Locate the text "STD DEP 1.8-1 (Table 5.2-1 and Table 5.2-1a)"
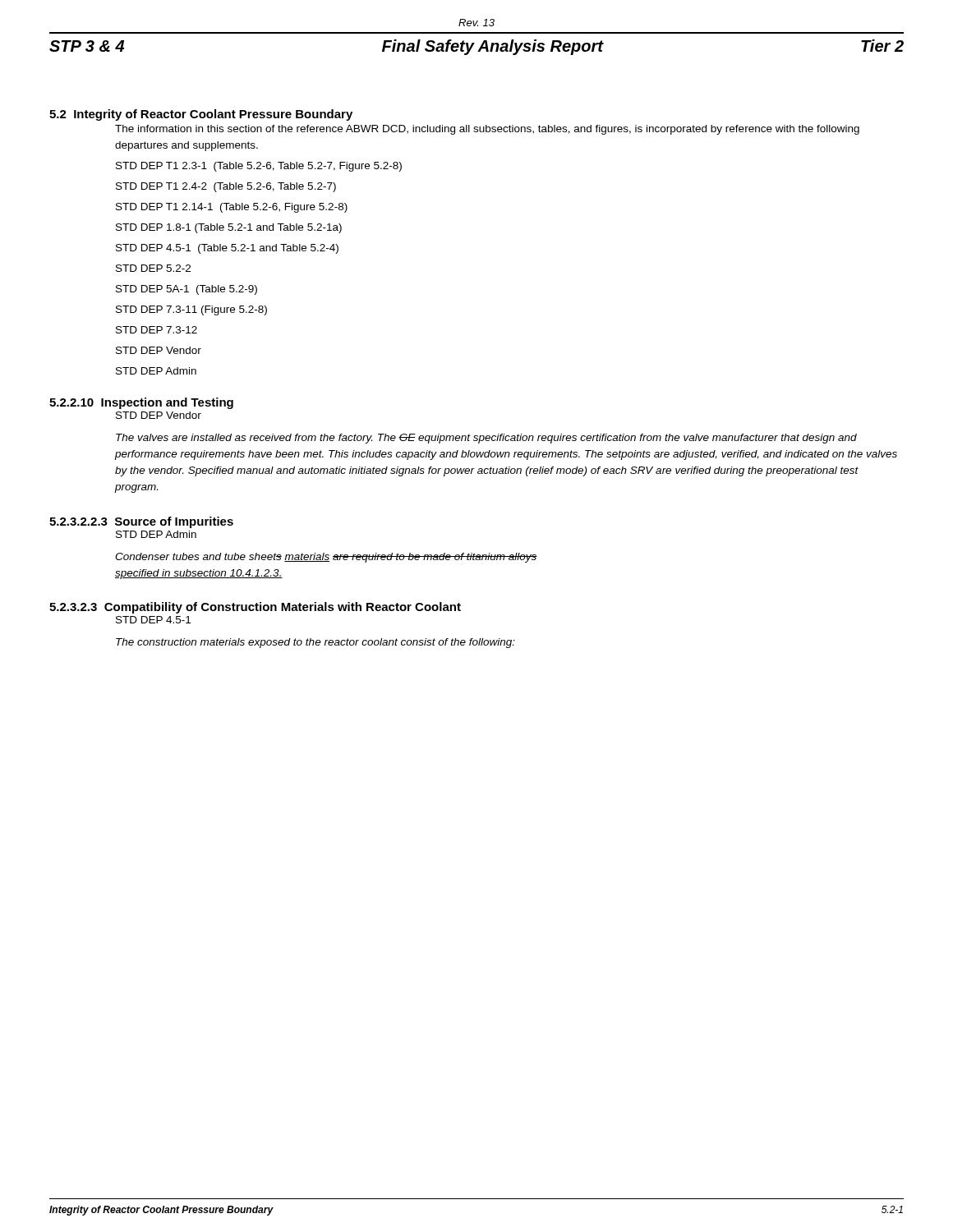 [229, 228]
